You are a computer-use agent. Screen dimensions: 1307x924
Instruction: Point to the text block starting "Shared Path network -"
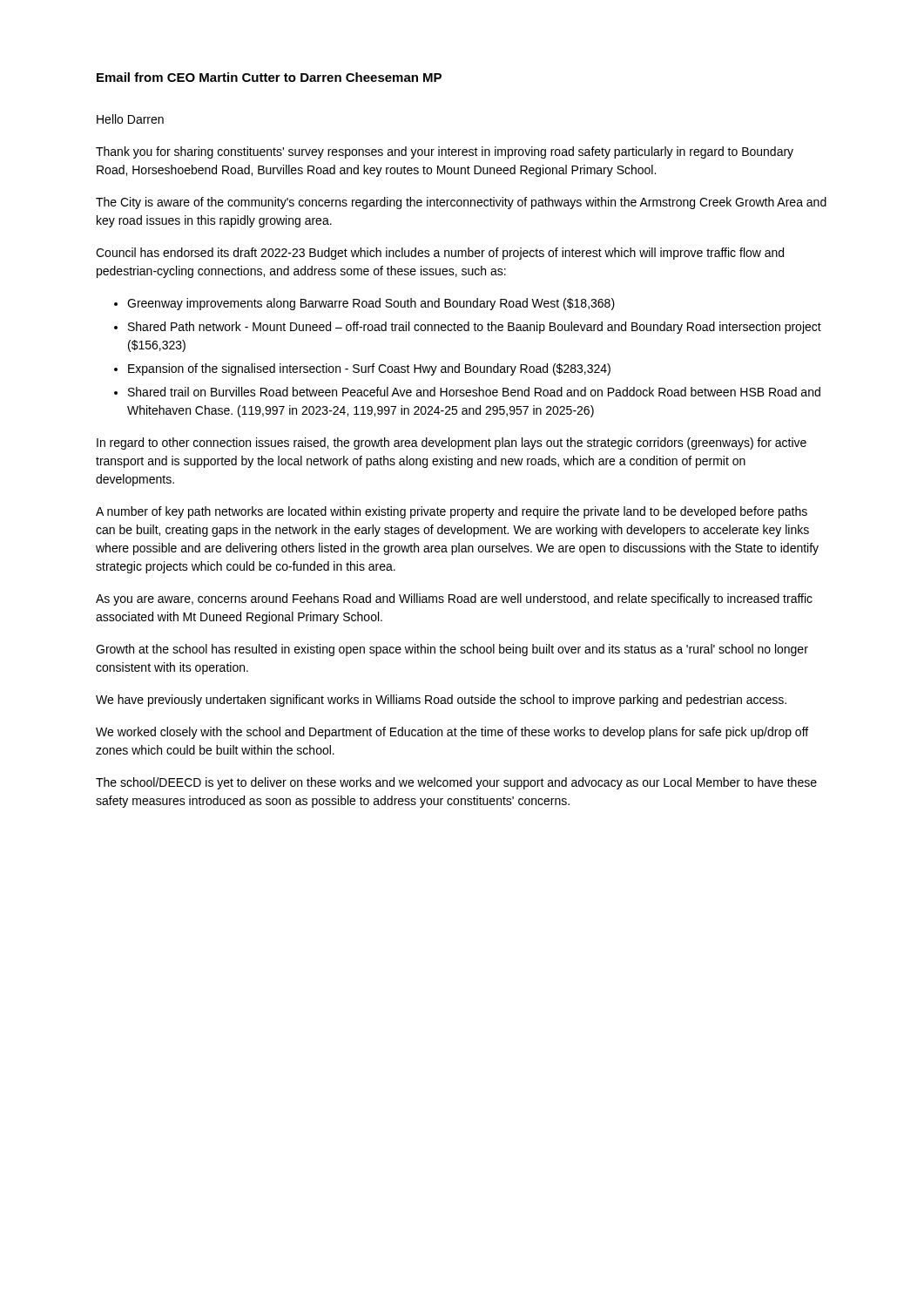click(474, 336)
